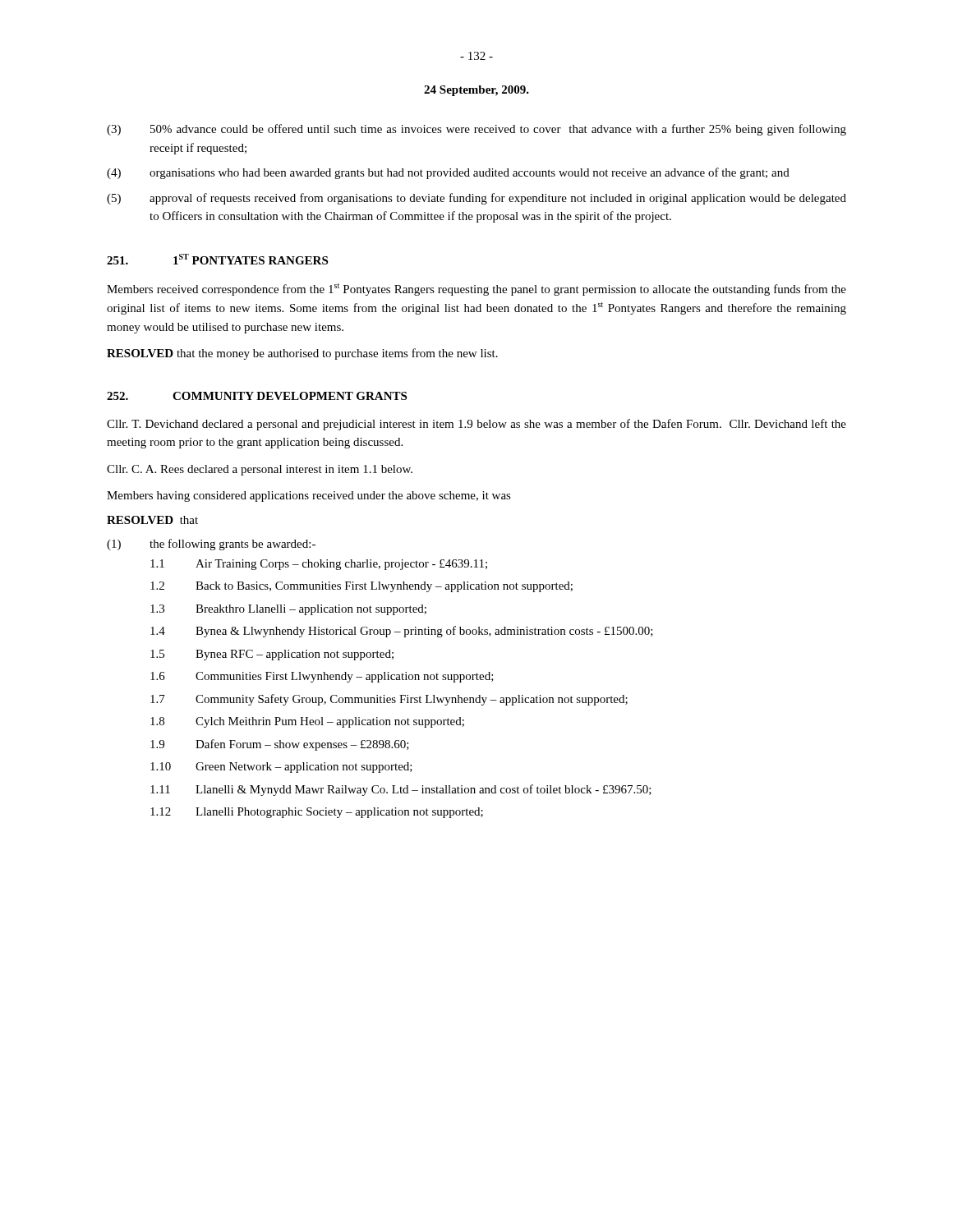Screen dimensions: 1232x953
Task: Select the list item that reads "12 Llanelli Photographic Society – application not supported;"
Action: pyautogui.click(x=317, y=813)
